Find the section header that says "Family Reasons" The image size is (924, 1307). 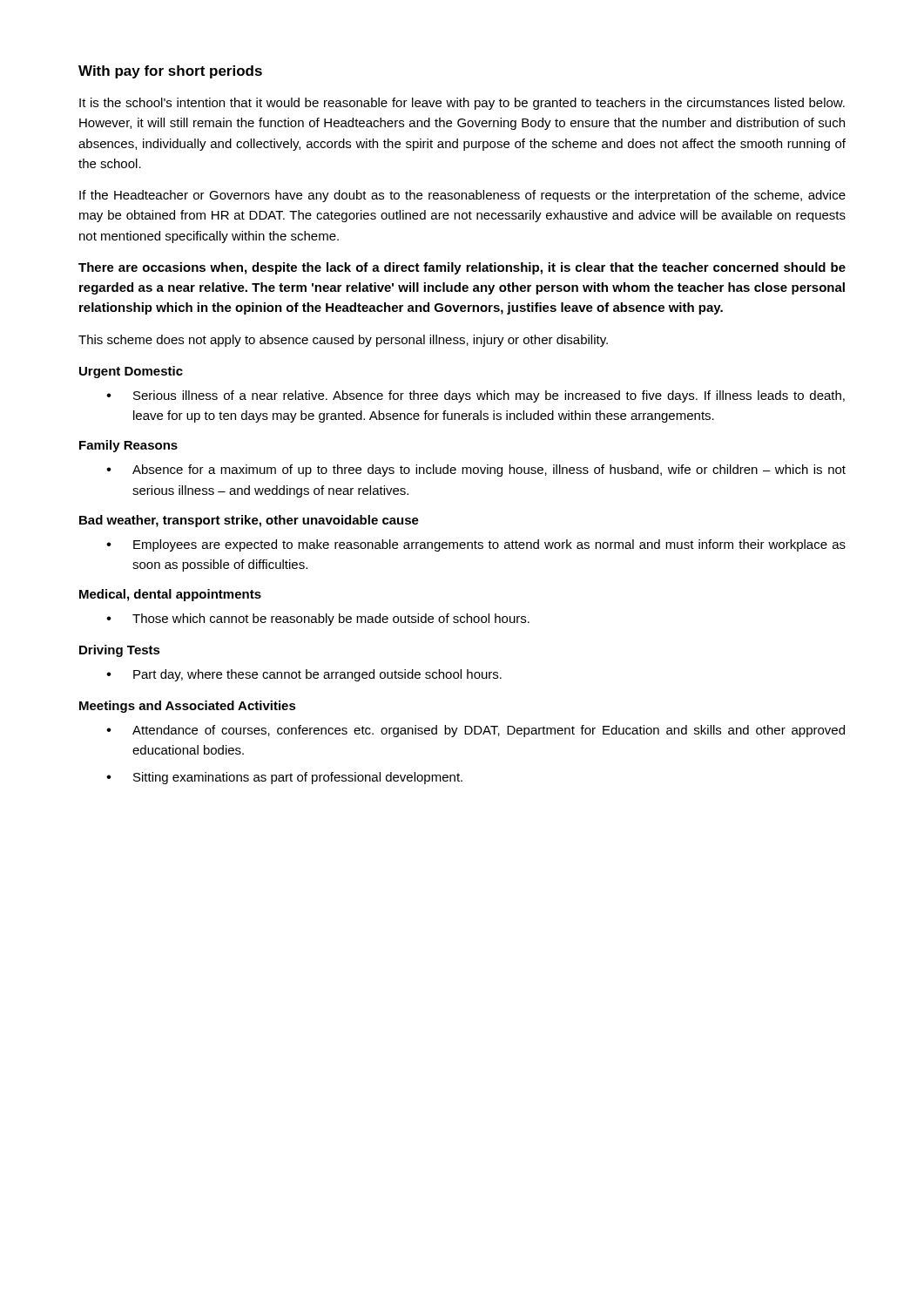[128, 445]
